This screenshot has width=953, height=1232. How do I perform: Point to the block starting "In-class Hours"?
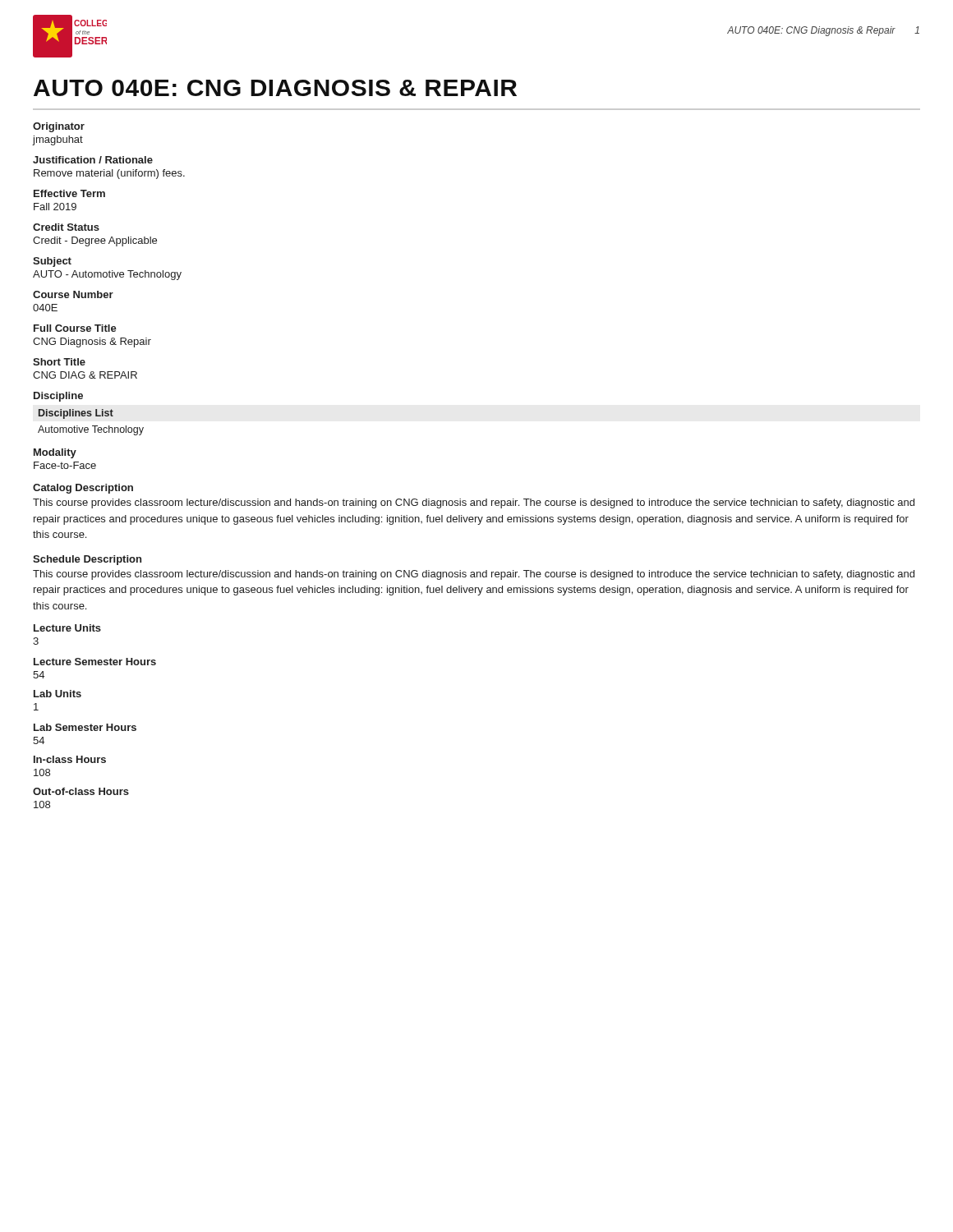[x=70, y=759]
